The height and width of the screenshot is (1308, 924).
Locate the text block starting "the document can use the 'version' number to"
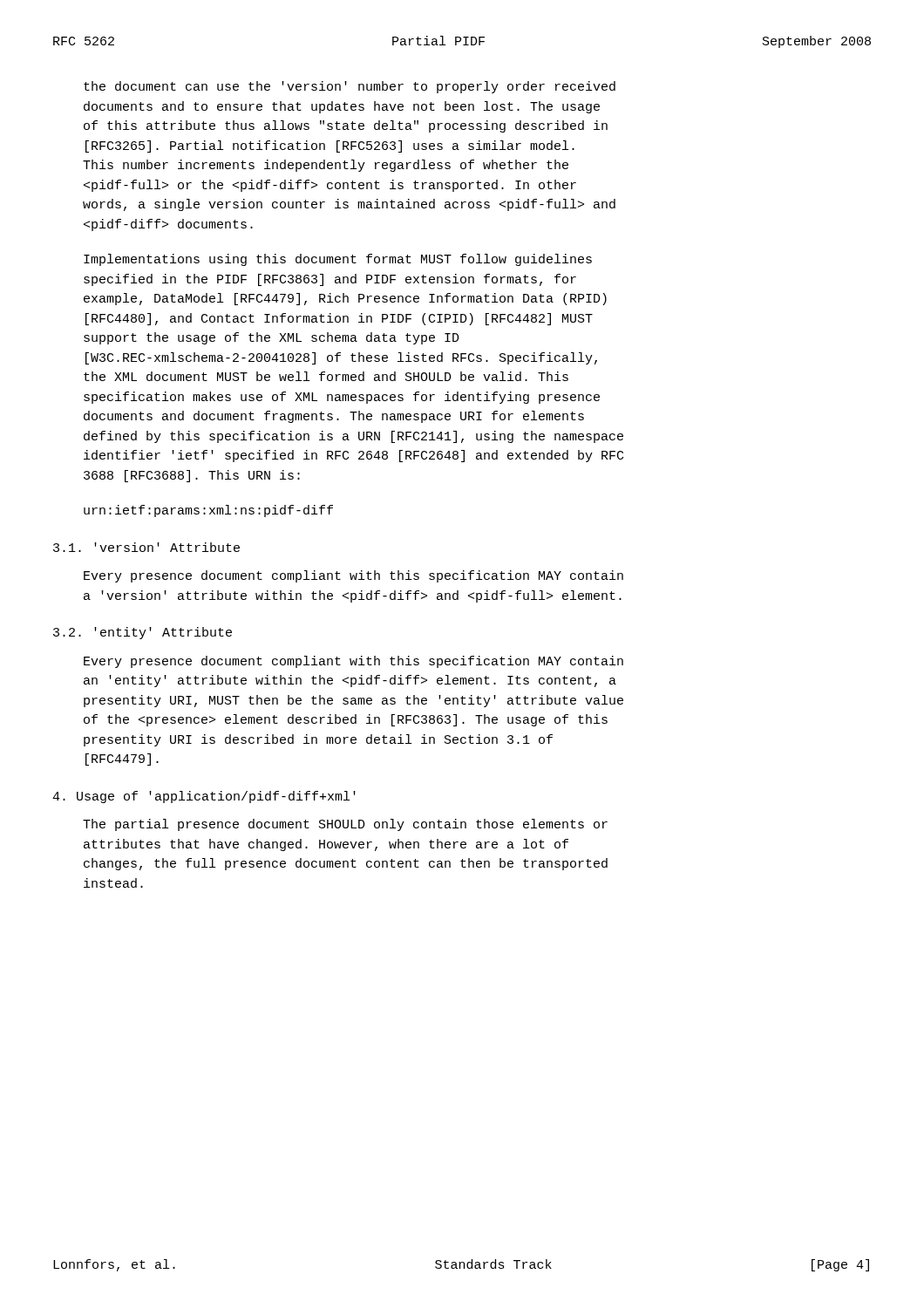[462, 157]
